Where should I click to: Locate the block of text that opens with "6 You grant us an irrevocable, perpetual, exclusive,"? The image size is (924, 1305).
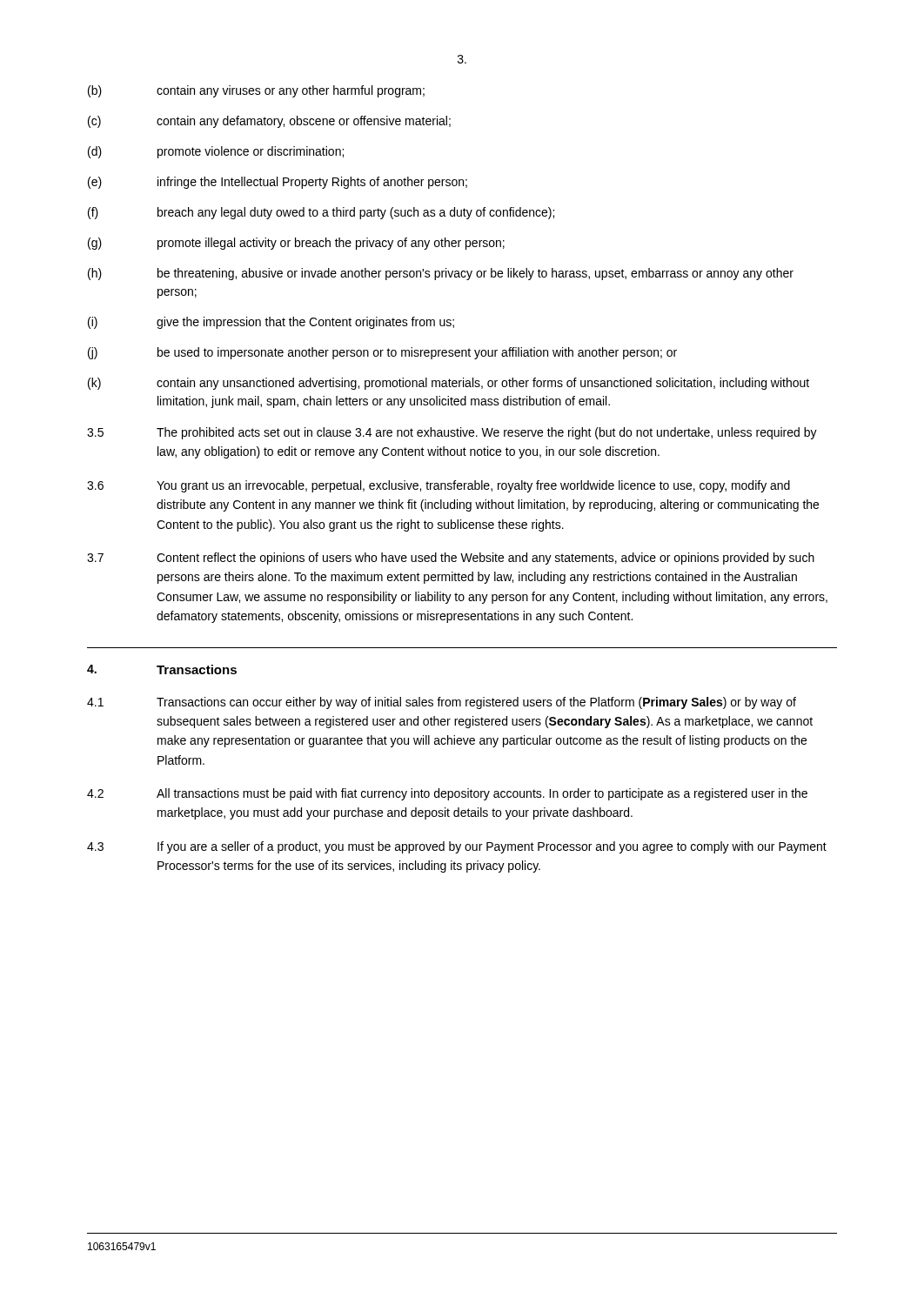point(462,505)
